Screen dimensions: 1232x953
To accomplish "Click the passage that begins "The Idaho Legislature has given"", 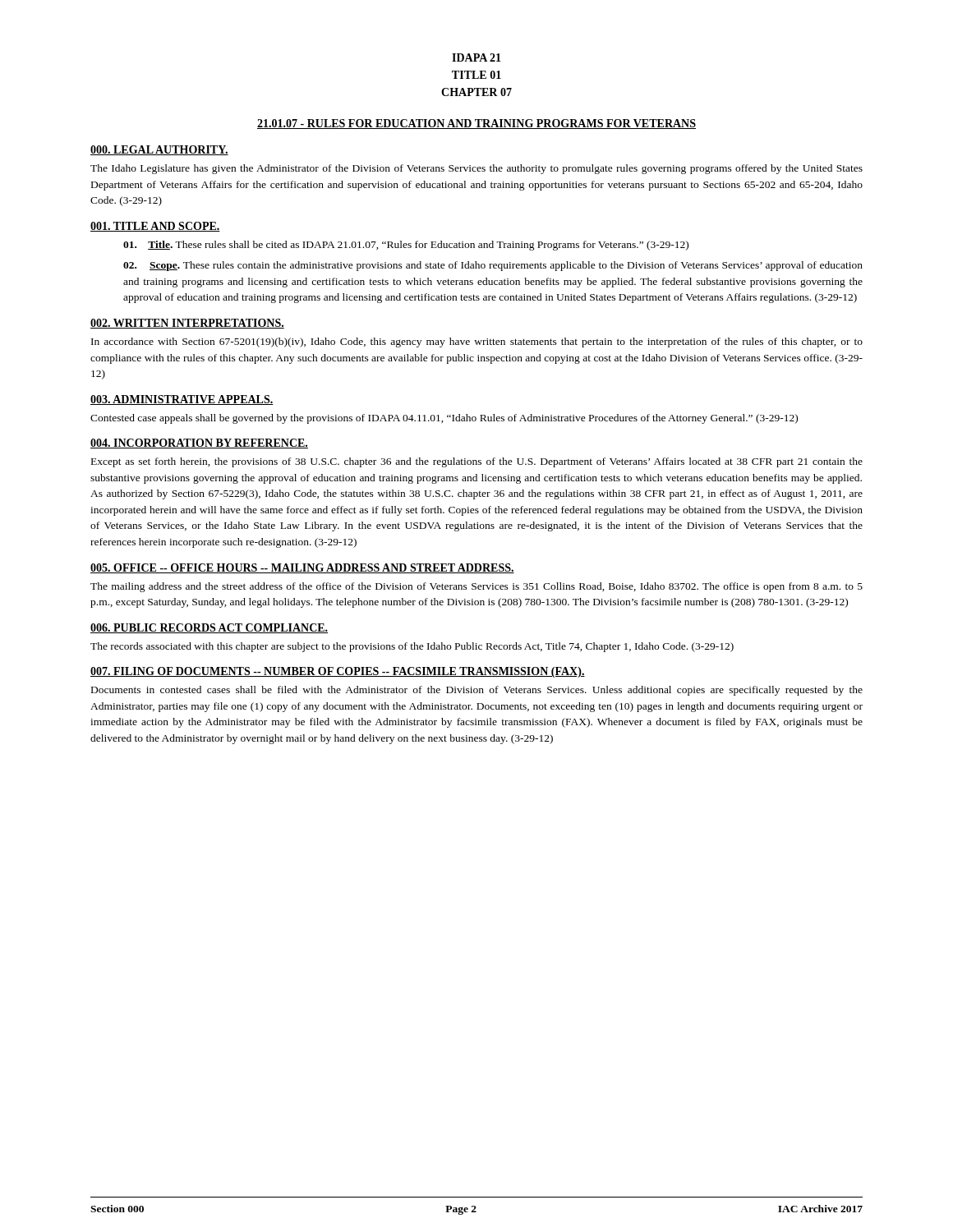I will (x=476, y=184).
